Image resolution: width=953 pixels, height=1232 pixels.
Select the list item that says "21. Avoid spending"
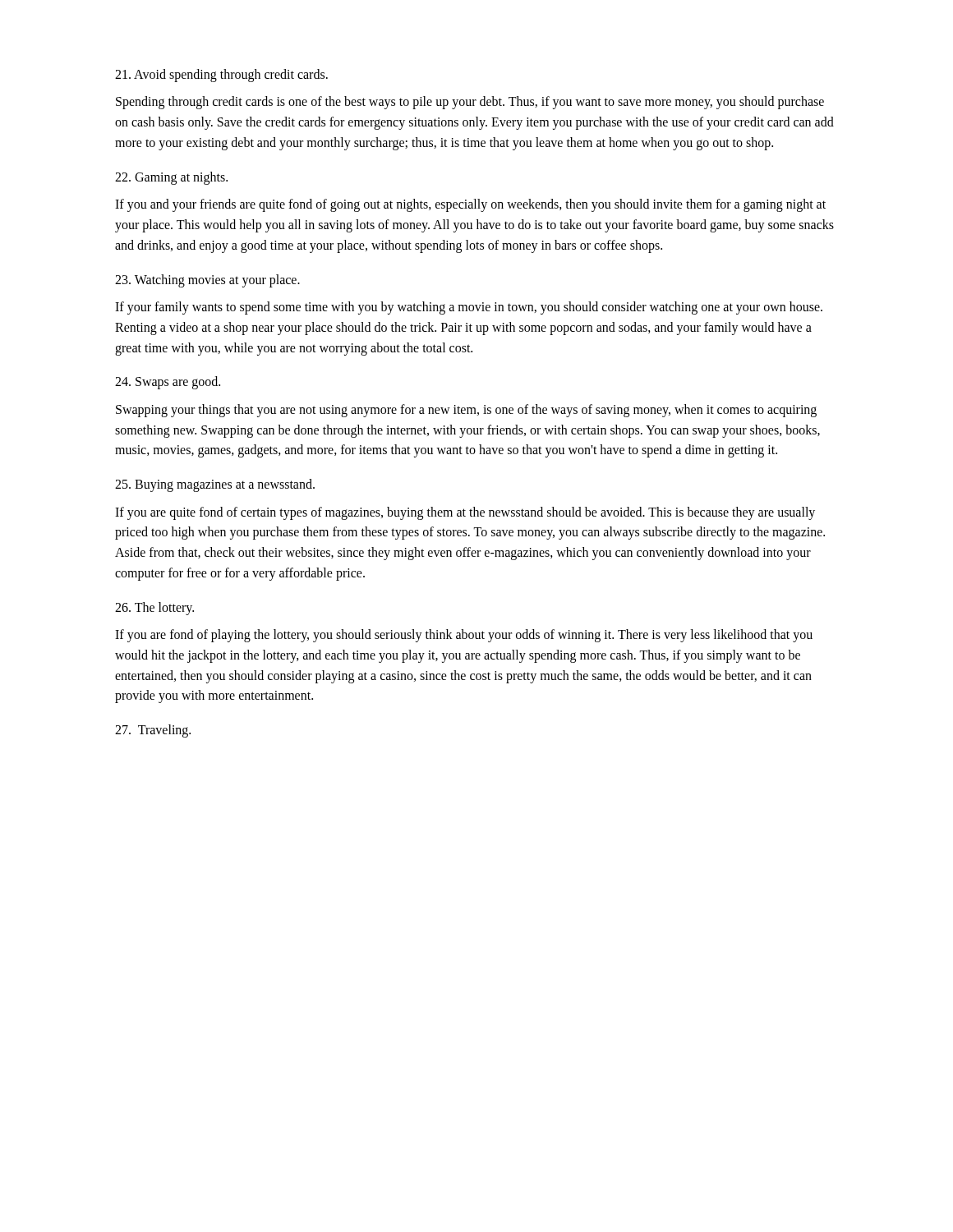tap(222, 74)
